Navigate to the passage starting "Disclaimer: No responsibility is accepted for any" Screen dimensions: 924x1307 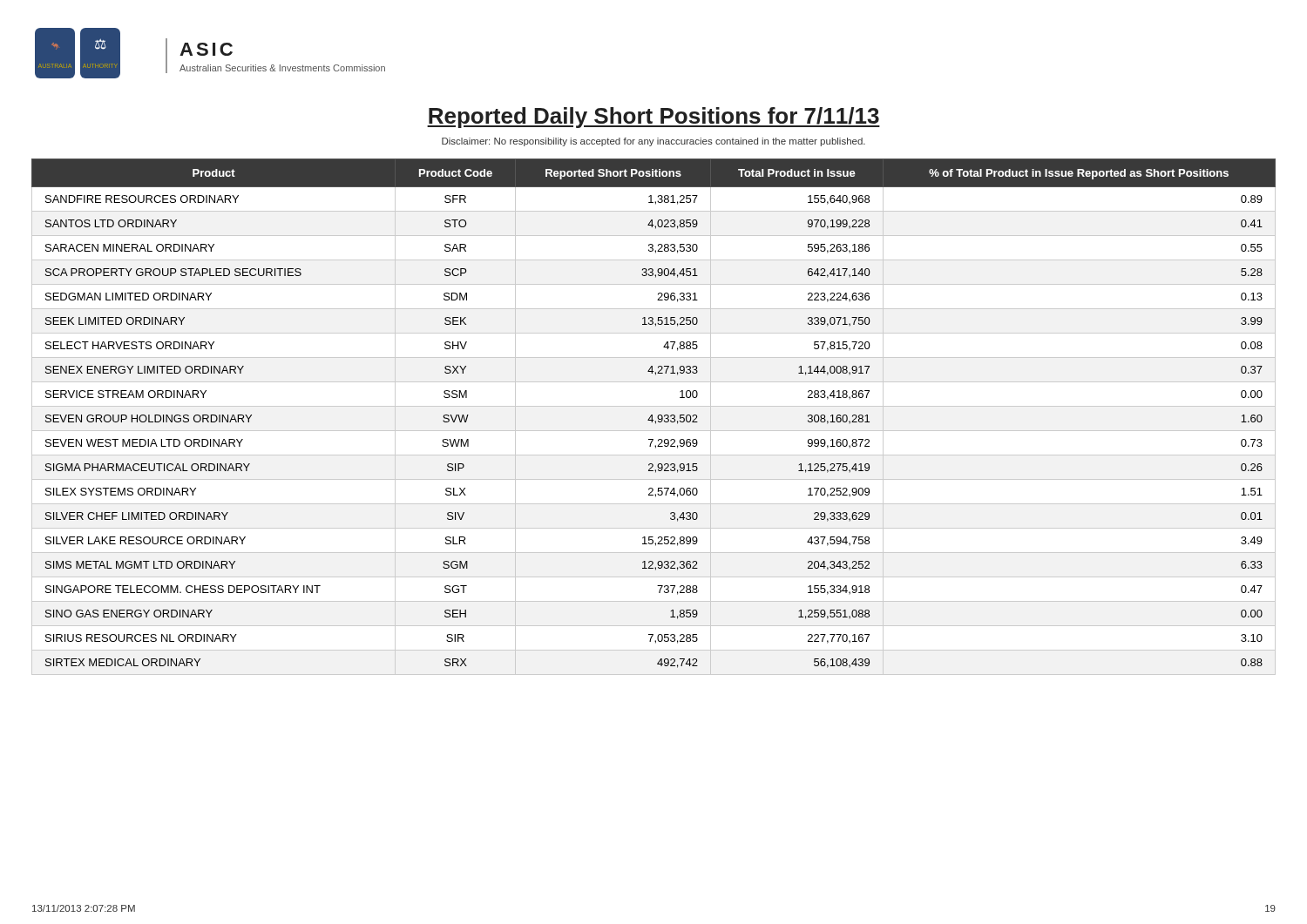coord(654,141)
